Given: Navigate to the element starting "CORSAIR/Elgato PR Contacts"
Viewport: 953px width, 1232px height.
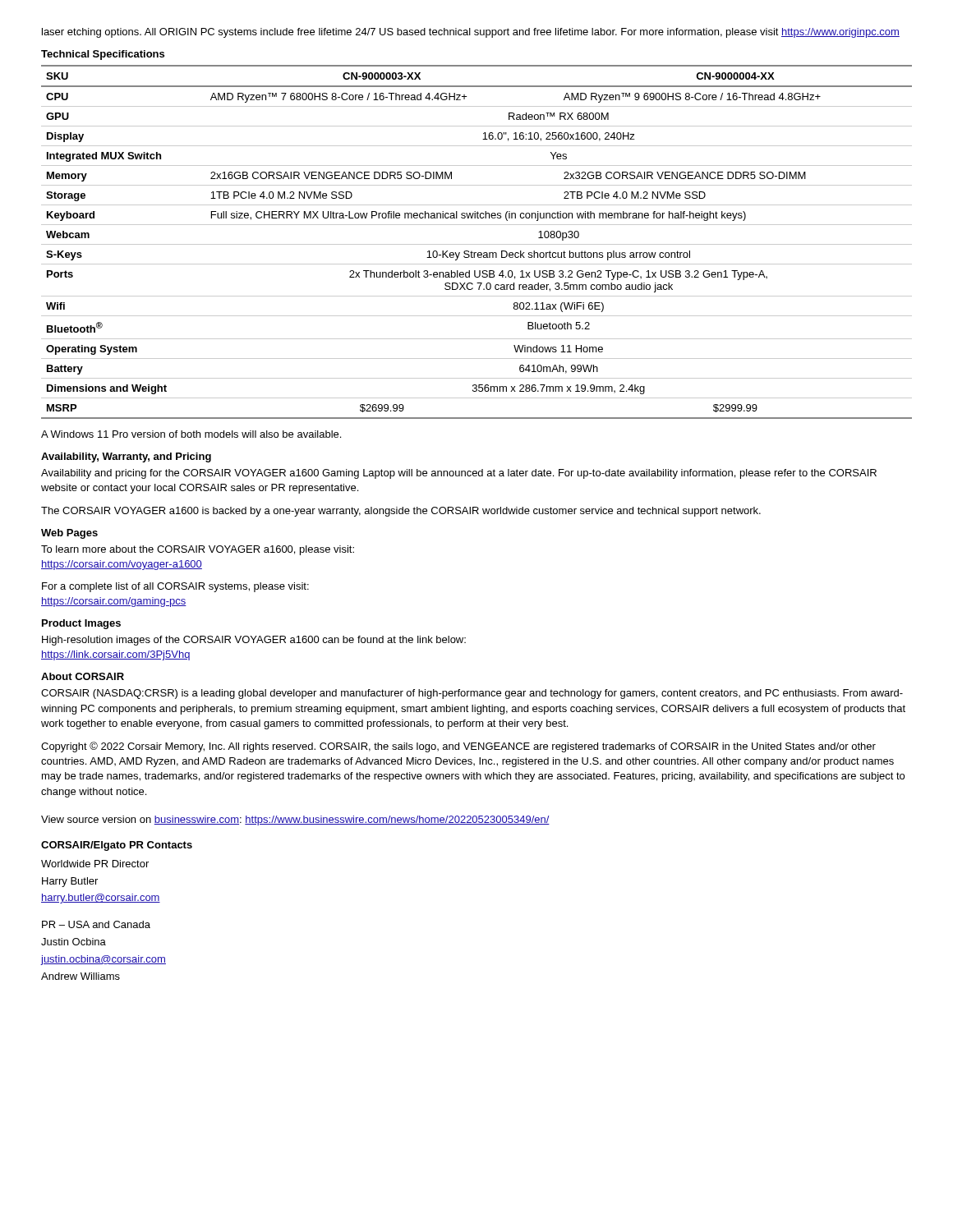Looking at the screenshot, I should click(x=117, y=845).
